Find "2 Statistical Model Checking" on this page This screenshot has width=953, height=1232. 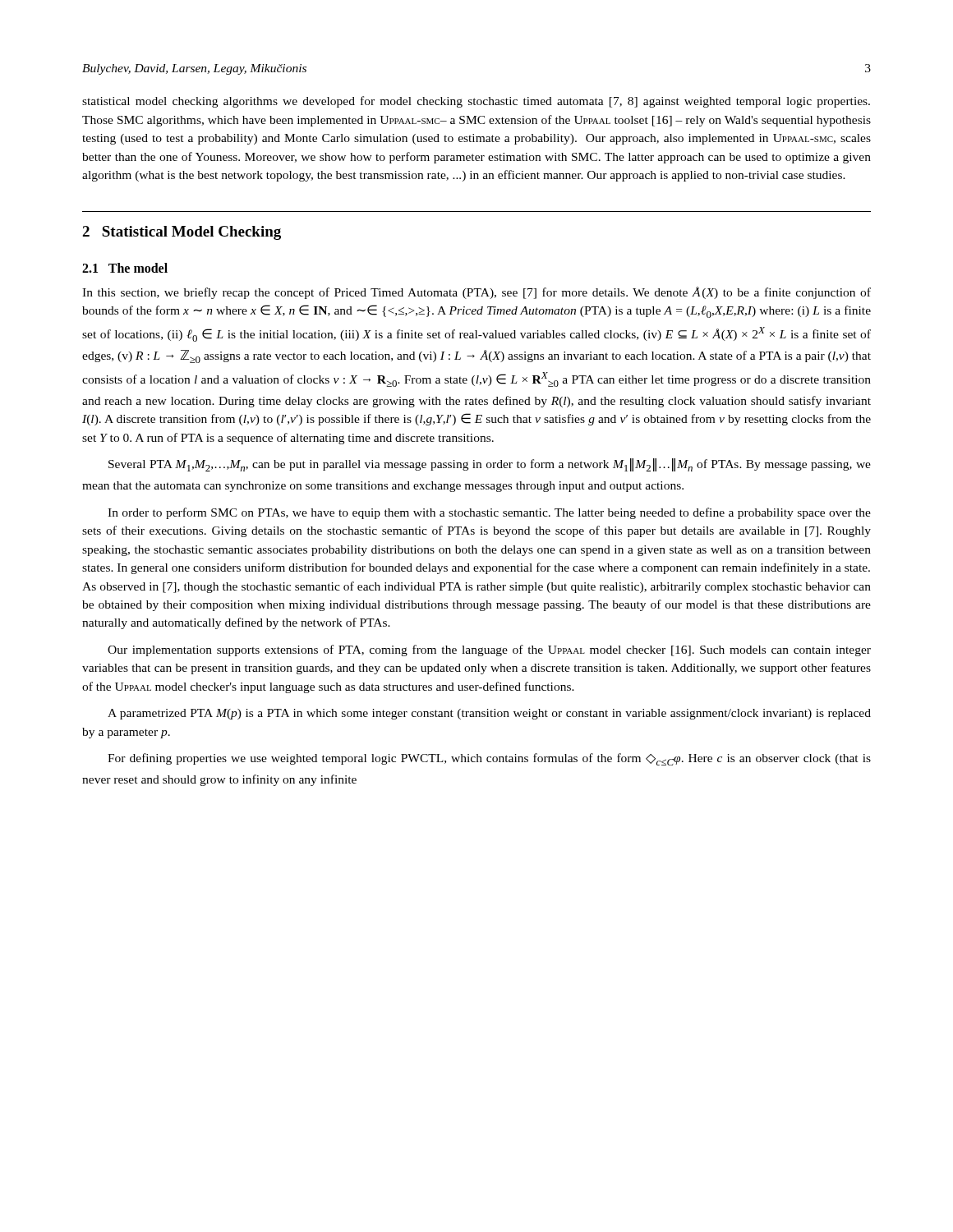182,231
